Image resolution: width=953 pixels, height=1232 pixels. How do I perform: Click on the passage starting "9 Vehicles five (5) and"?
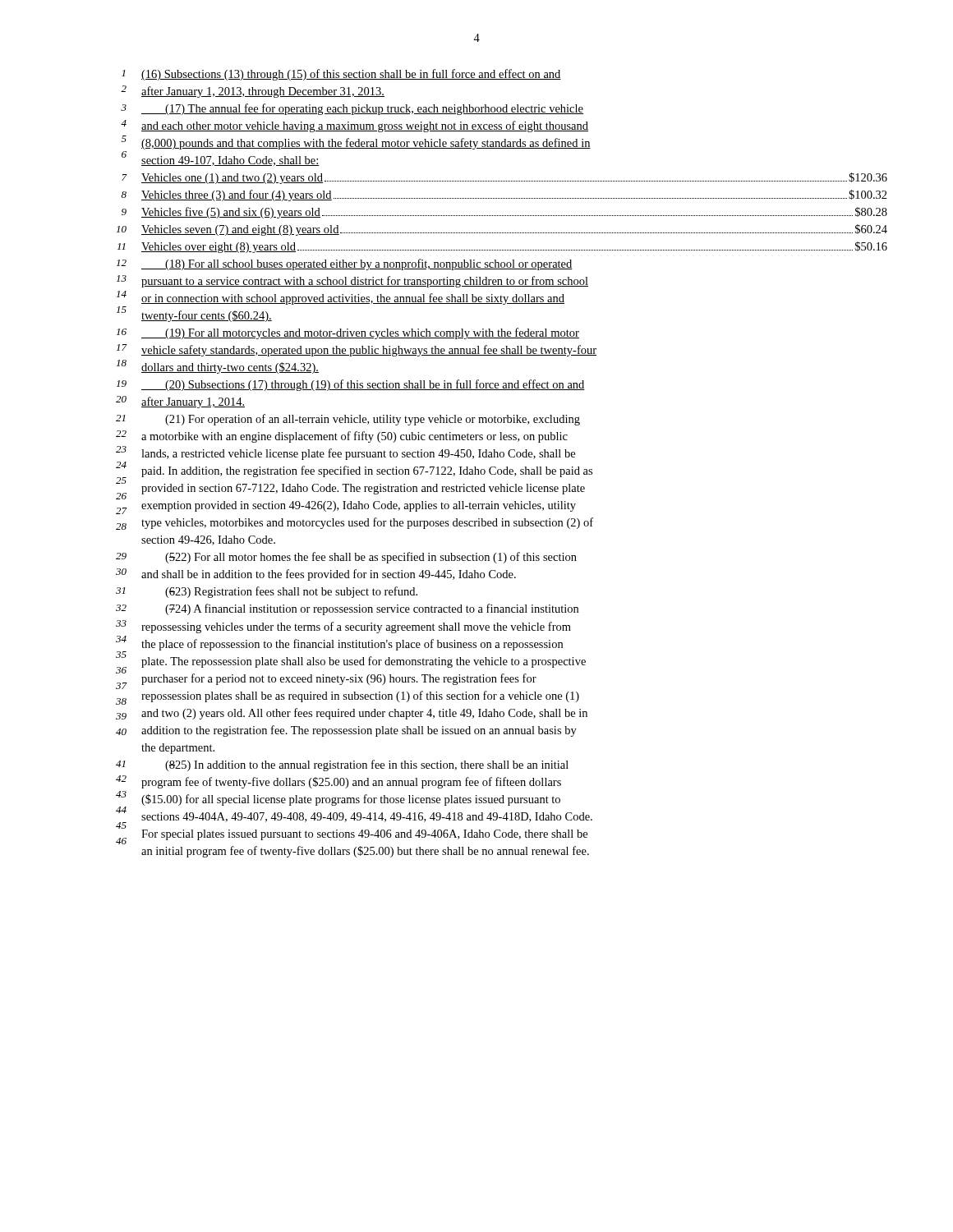(x=492, y=212)
